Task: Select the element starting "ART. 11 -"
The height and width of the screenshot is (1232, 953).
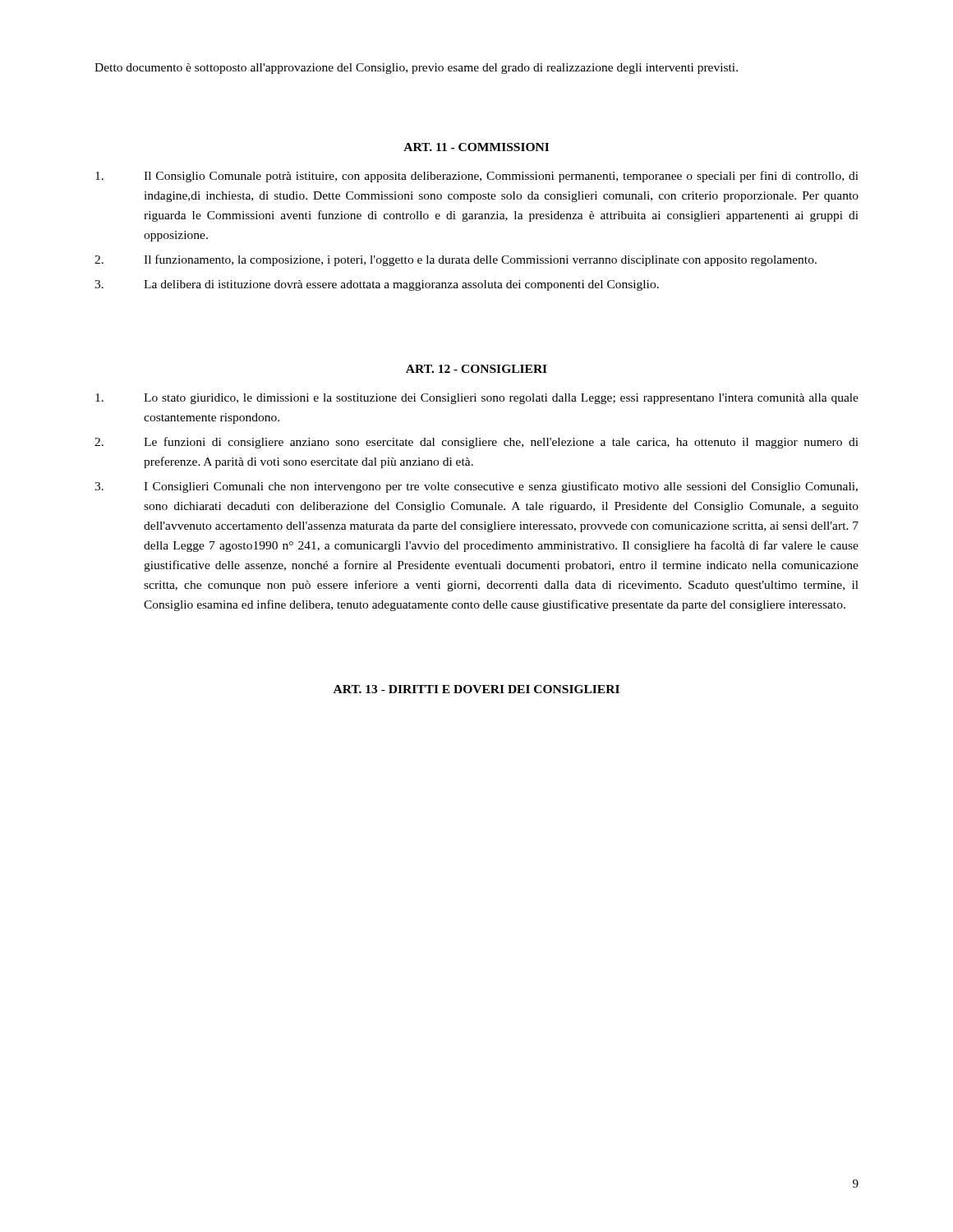Action: 476,147
